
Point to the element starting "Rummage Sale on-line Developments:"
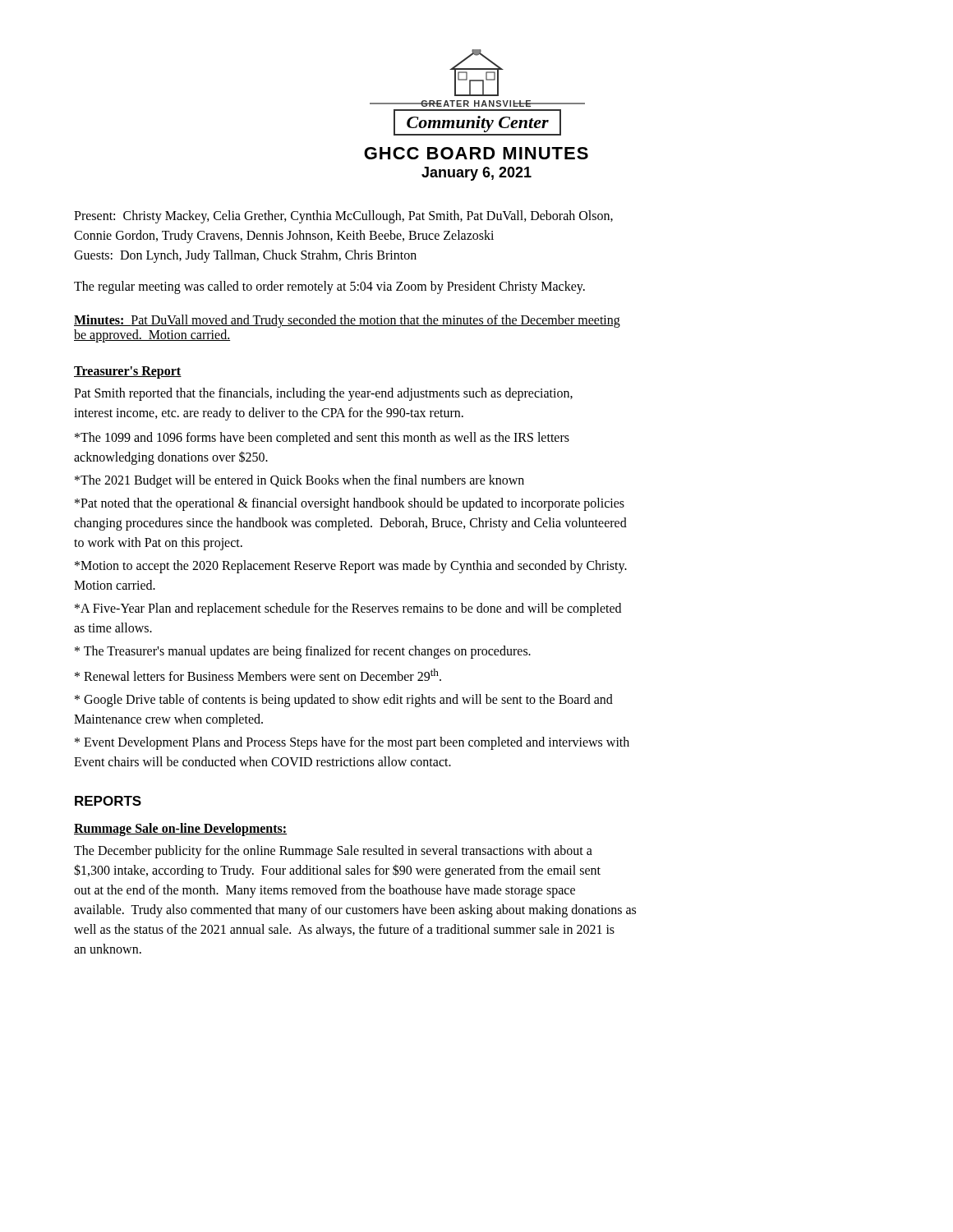180,829
